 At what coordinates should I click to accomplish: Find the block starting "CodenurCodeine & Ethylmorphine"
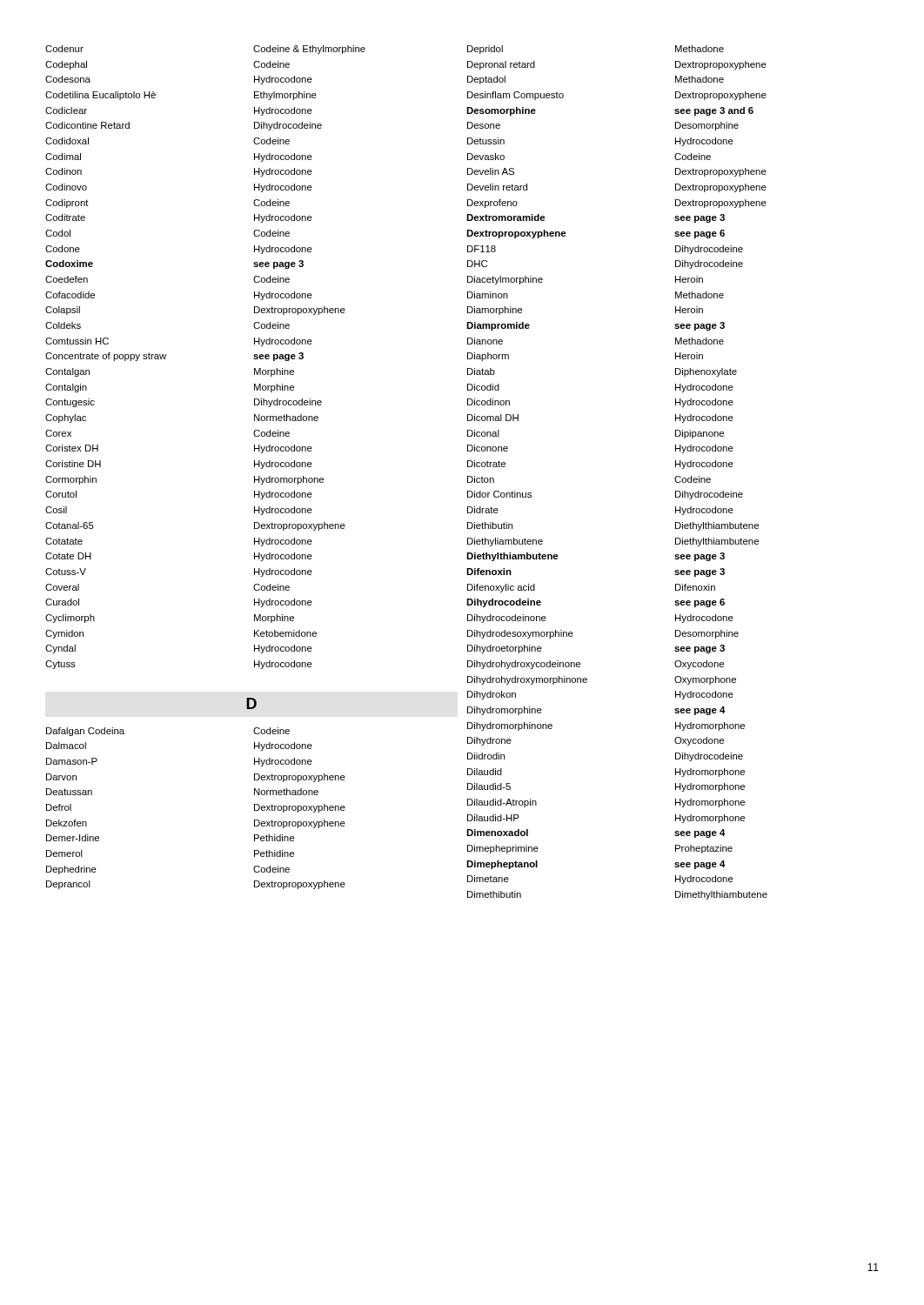pos(251,49)
